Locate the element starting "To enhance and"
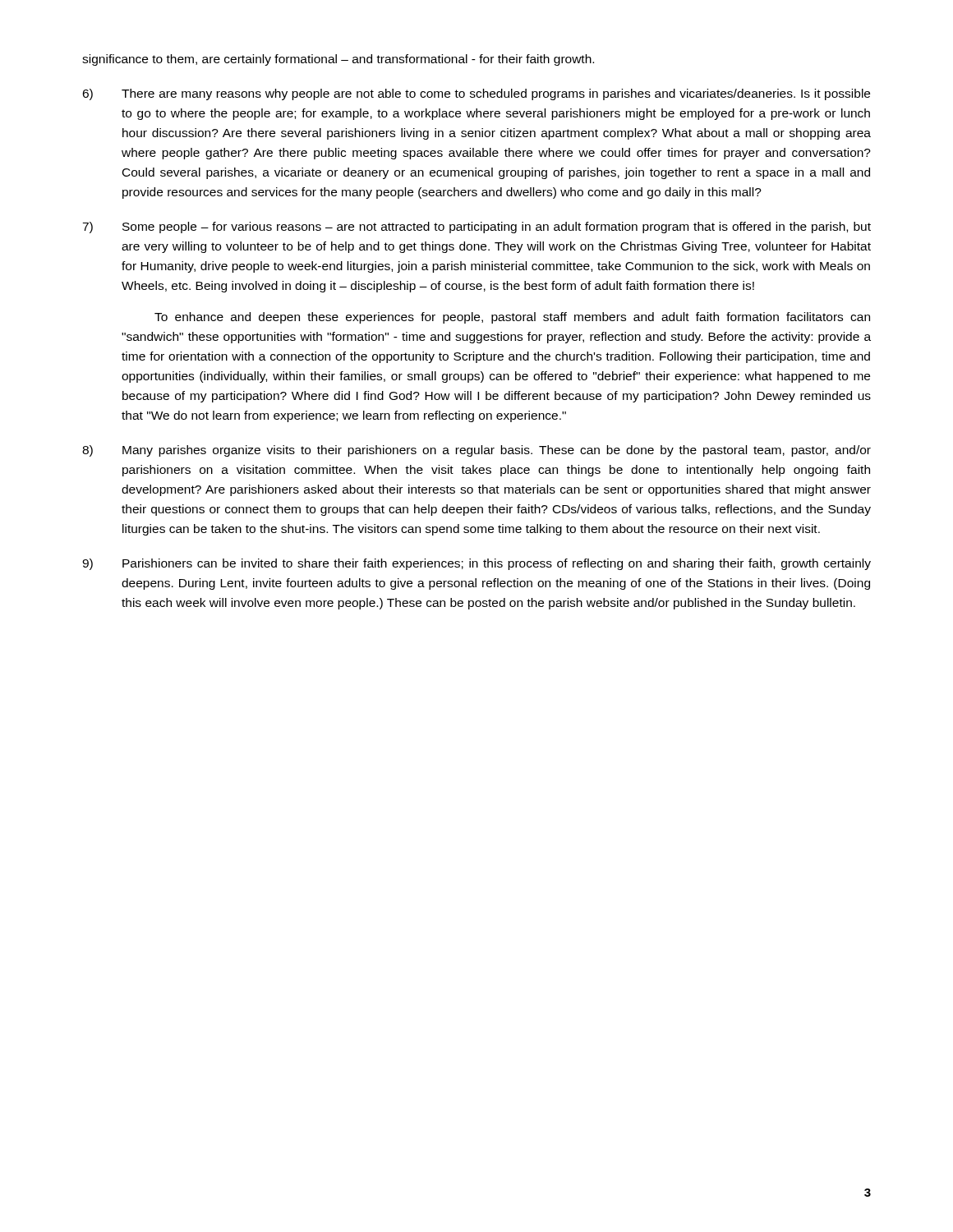953x1232 pixels. coord(496,366)
